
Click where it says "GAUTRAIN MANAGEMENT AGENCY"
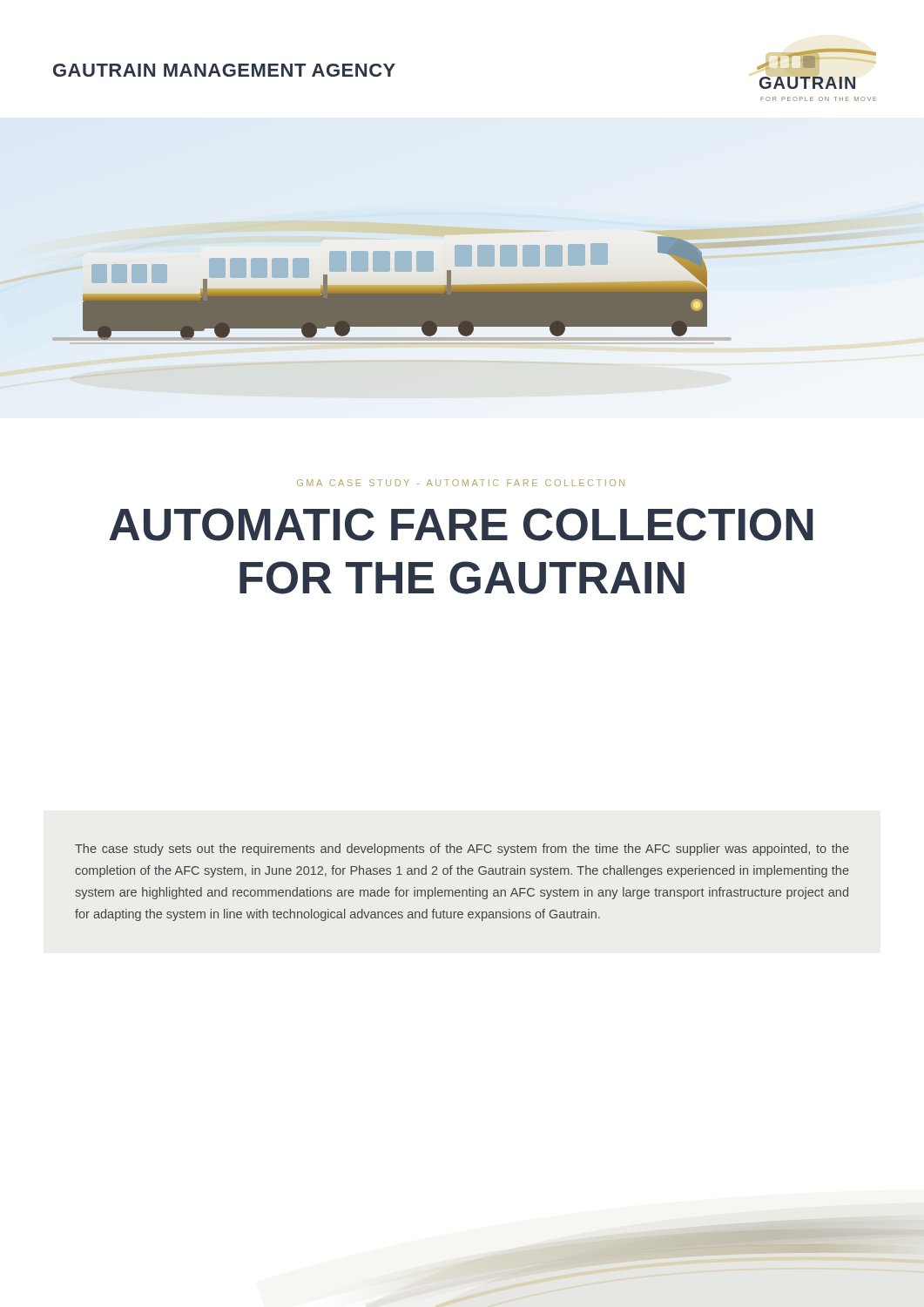click(224, 70)
